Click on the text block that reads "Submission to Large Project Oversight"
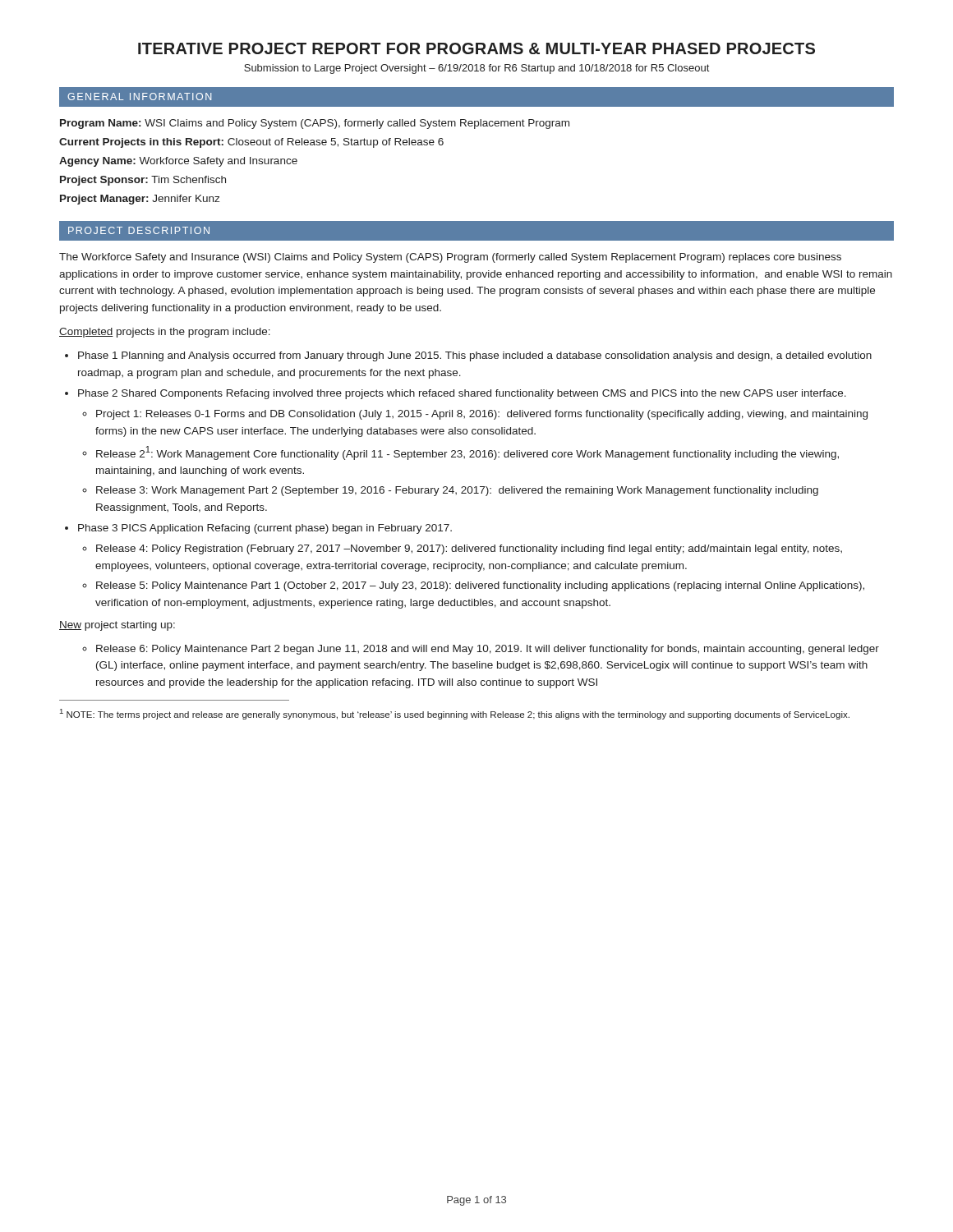The width and height of the screenshot is (953, 1232). click(476, 68)
